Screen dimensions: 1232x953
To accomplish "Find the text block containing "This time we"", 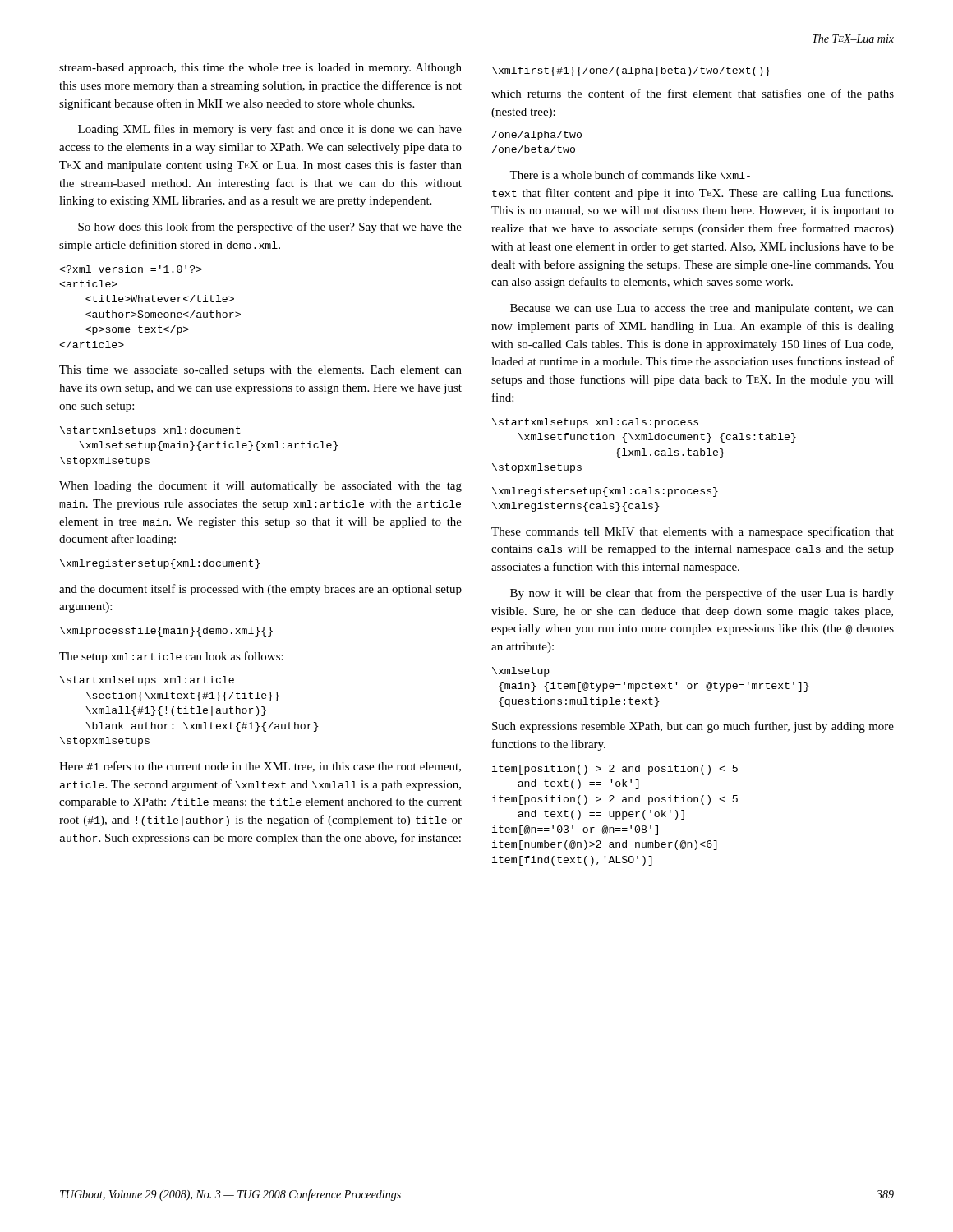I will [x=260, y=388].
